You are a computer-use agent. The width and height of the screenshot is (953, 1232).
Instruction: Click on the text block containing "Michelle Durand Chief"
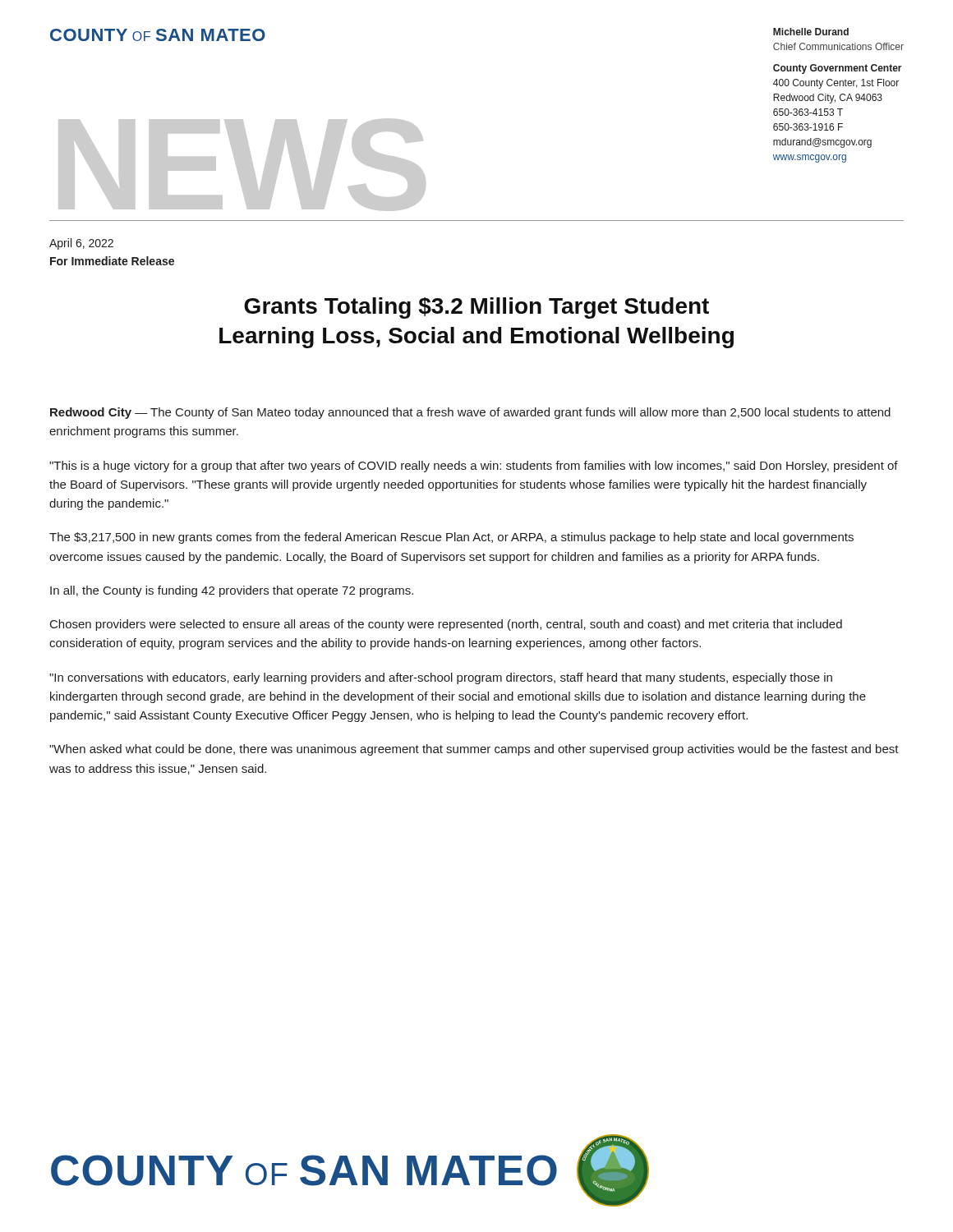click(838, 94)
